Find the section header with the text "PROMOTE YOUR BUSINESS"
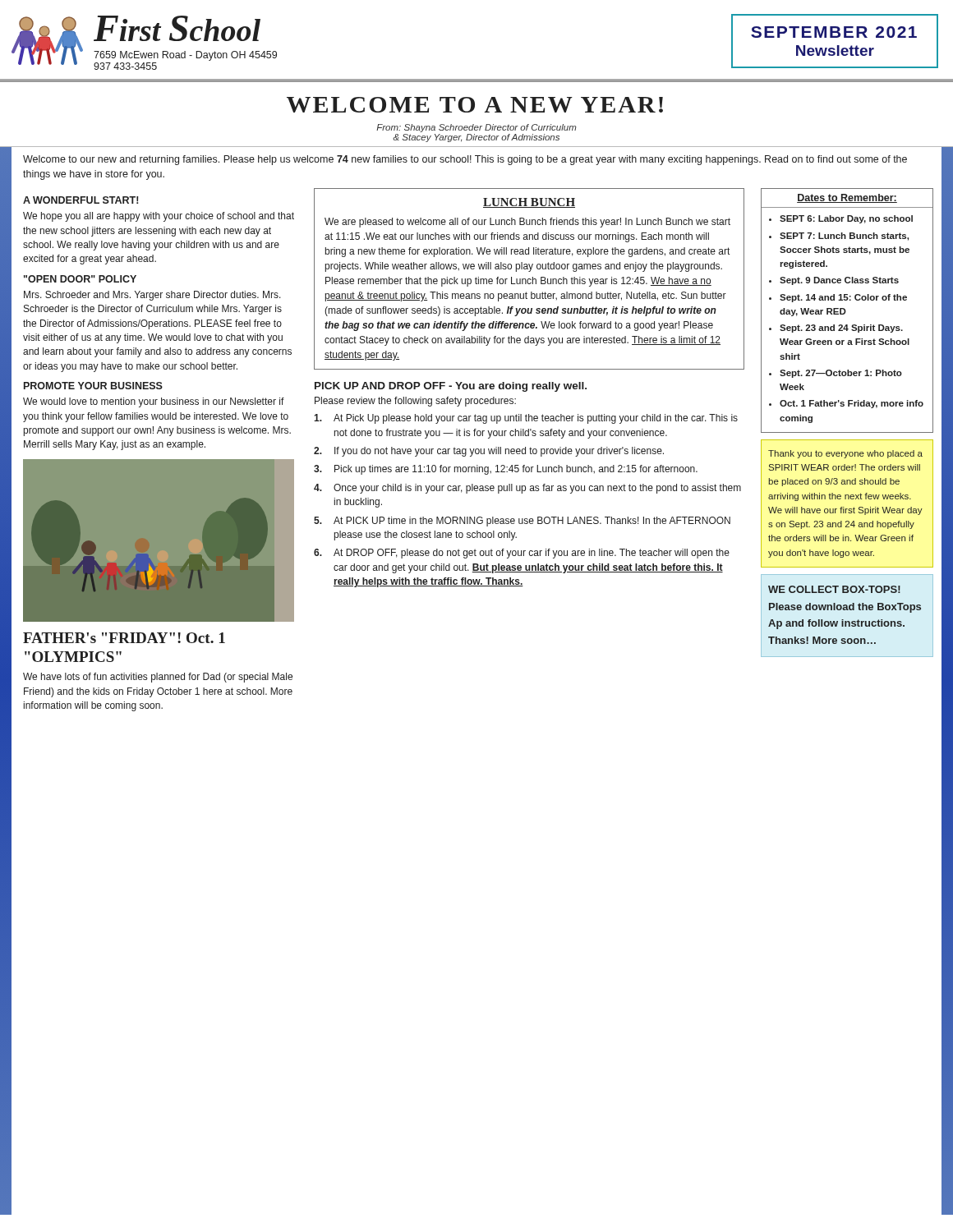Image resolution: width=953 pixels, height=1232 pixels. coord(93,386)
